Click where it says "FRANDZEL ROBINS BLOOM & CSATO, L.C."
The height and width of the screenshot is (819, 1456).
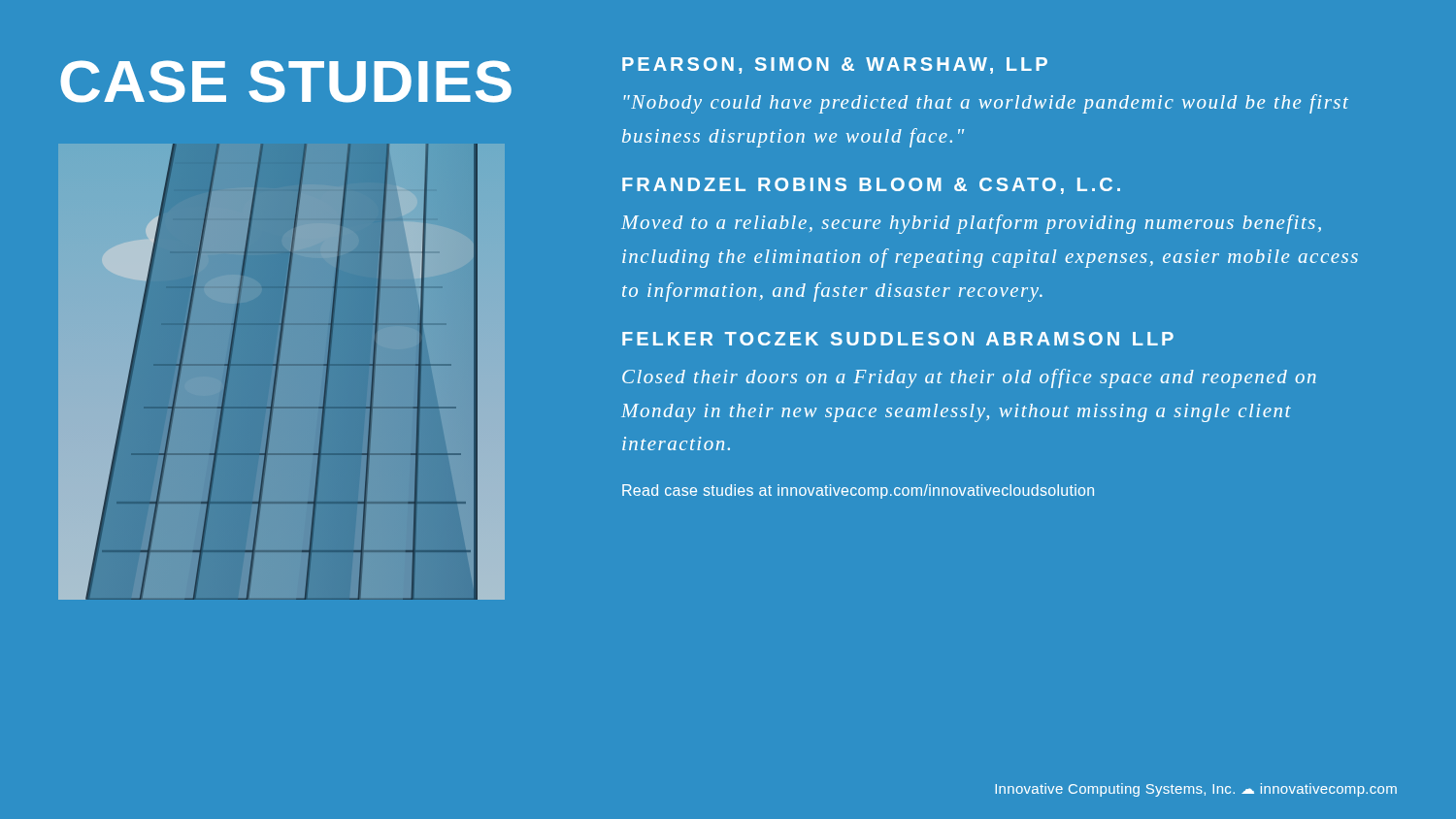point(995,185)
